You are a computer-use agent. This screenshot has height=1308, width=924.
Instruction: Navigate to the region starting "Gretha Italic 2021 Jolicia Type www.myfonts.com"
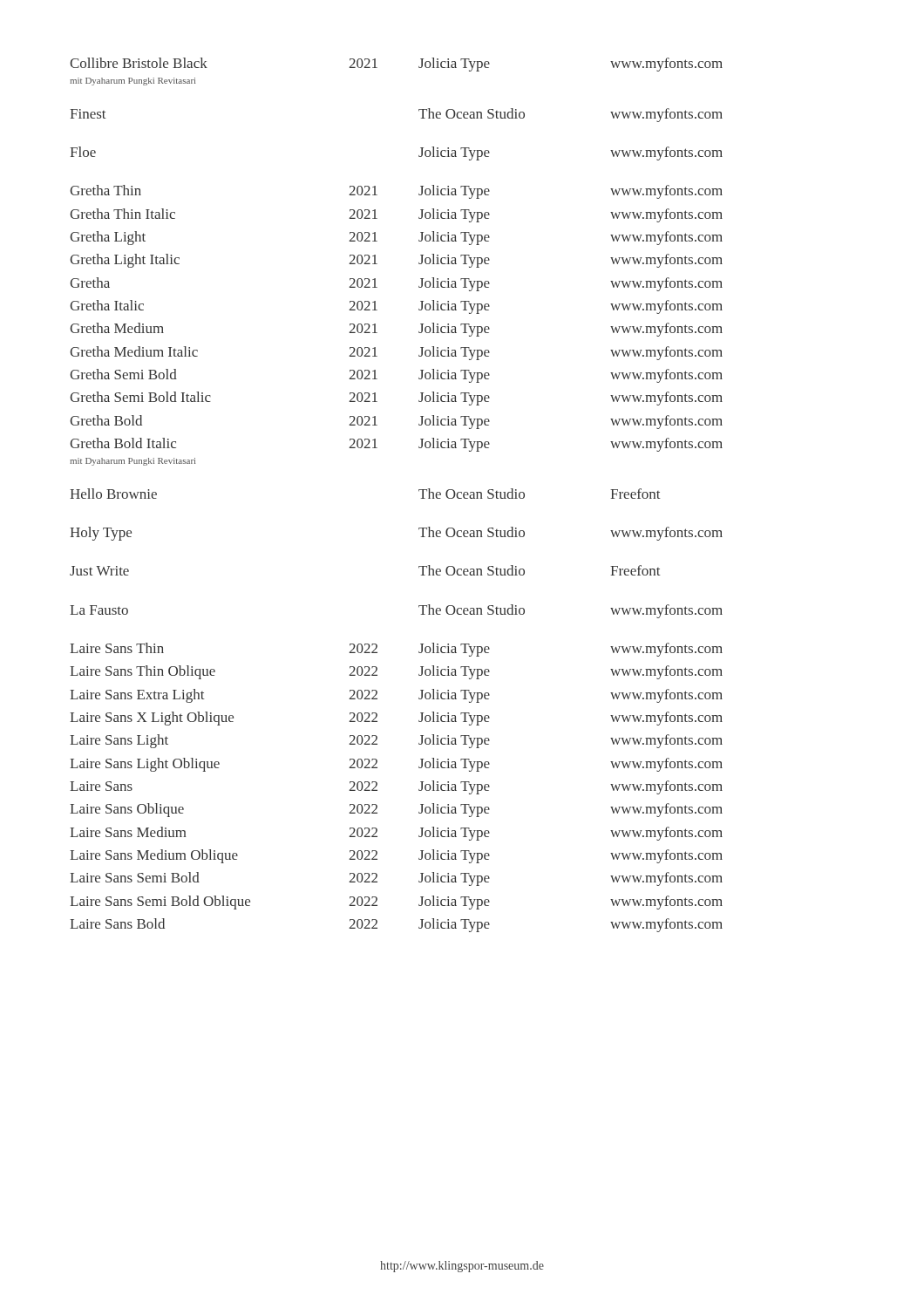pyautogui.click(x=462, y=306)
